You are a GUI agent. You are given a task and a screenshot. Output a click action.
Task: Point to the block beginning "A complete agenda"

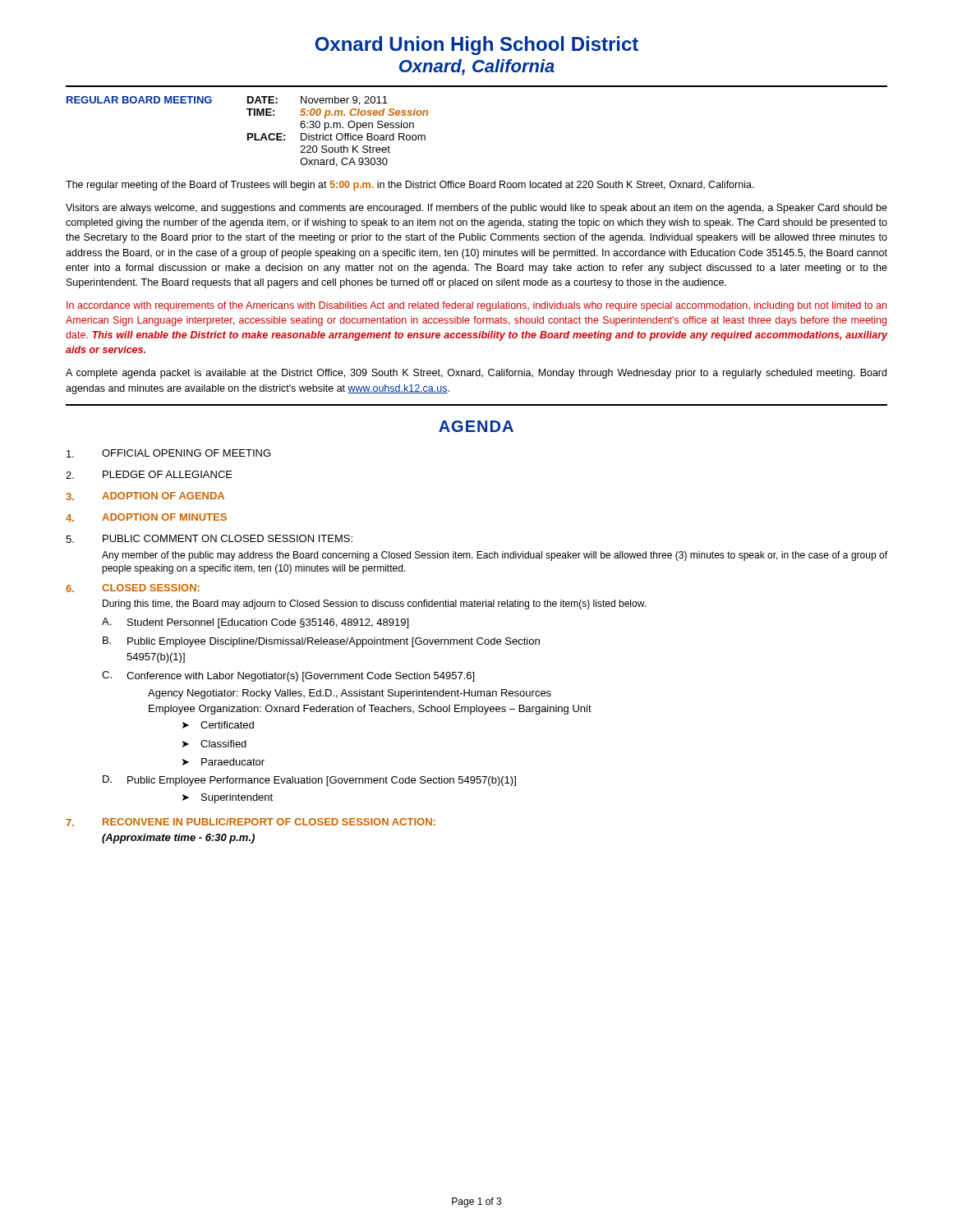[x=476, y=381]
